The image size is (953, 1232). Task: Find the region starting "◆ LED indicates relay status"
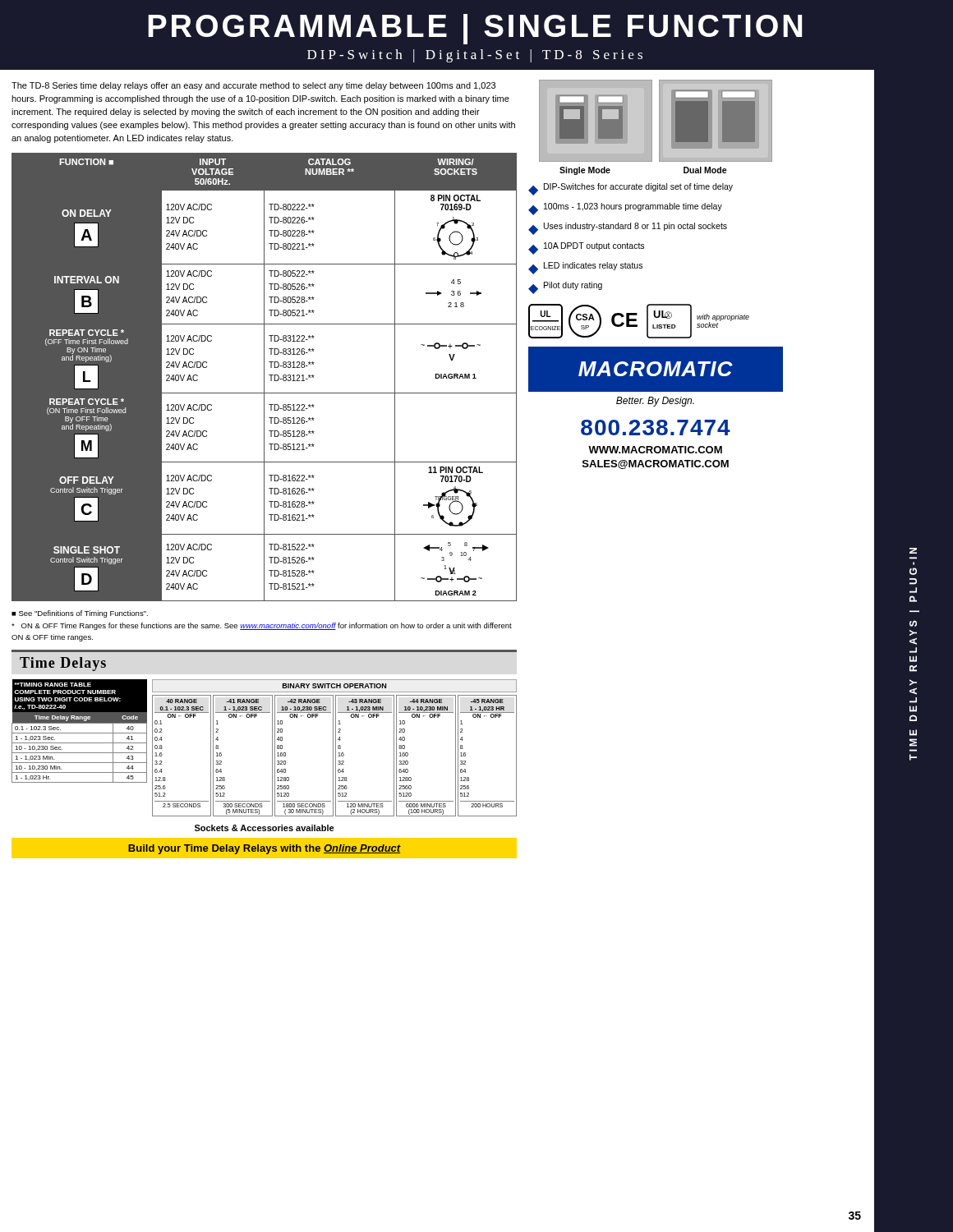click(586, 268)
